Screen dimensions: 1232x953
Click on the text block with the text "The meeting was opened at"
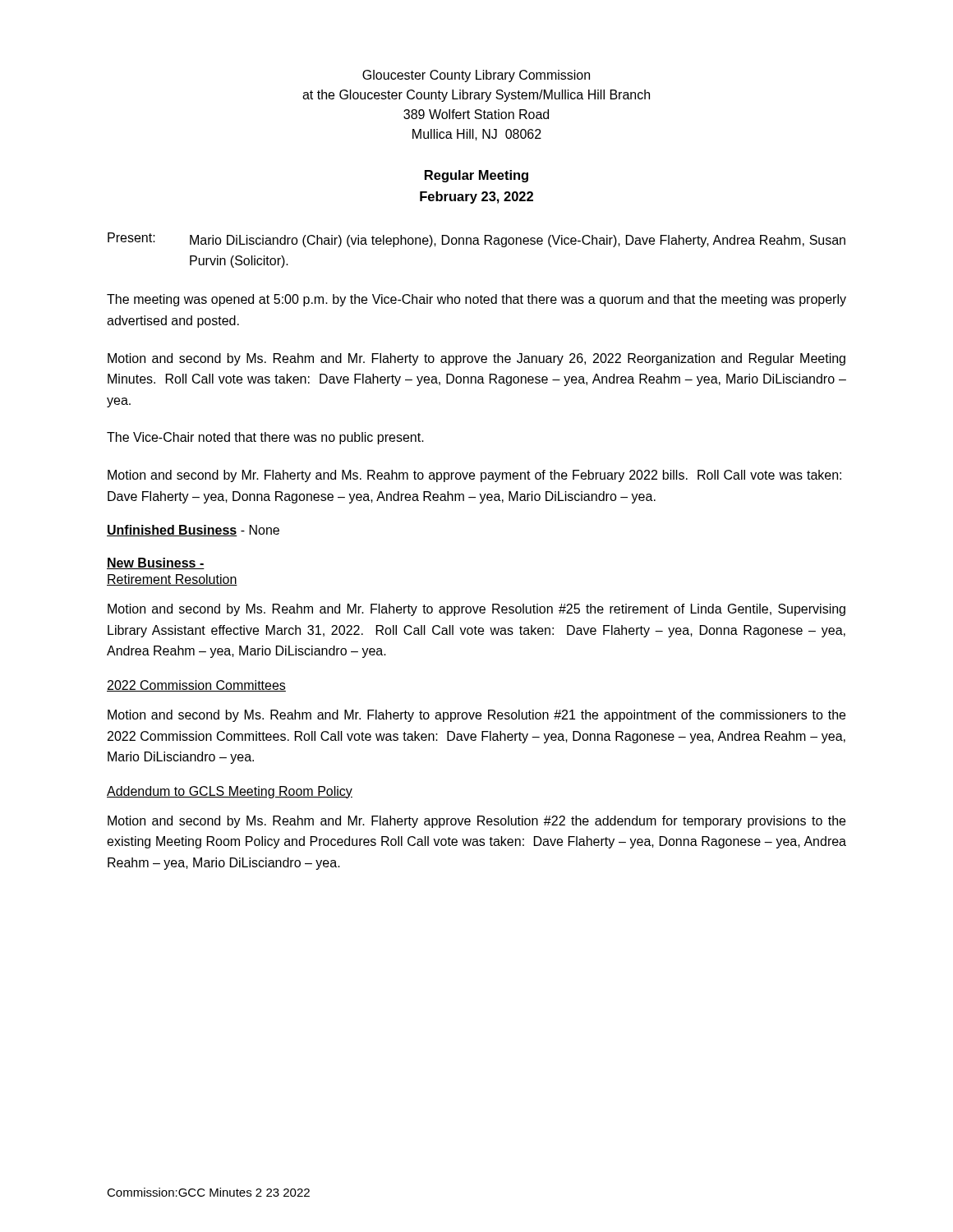pos(476,310)
